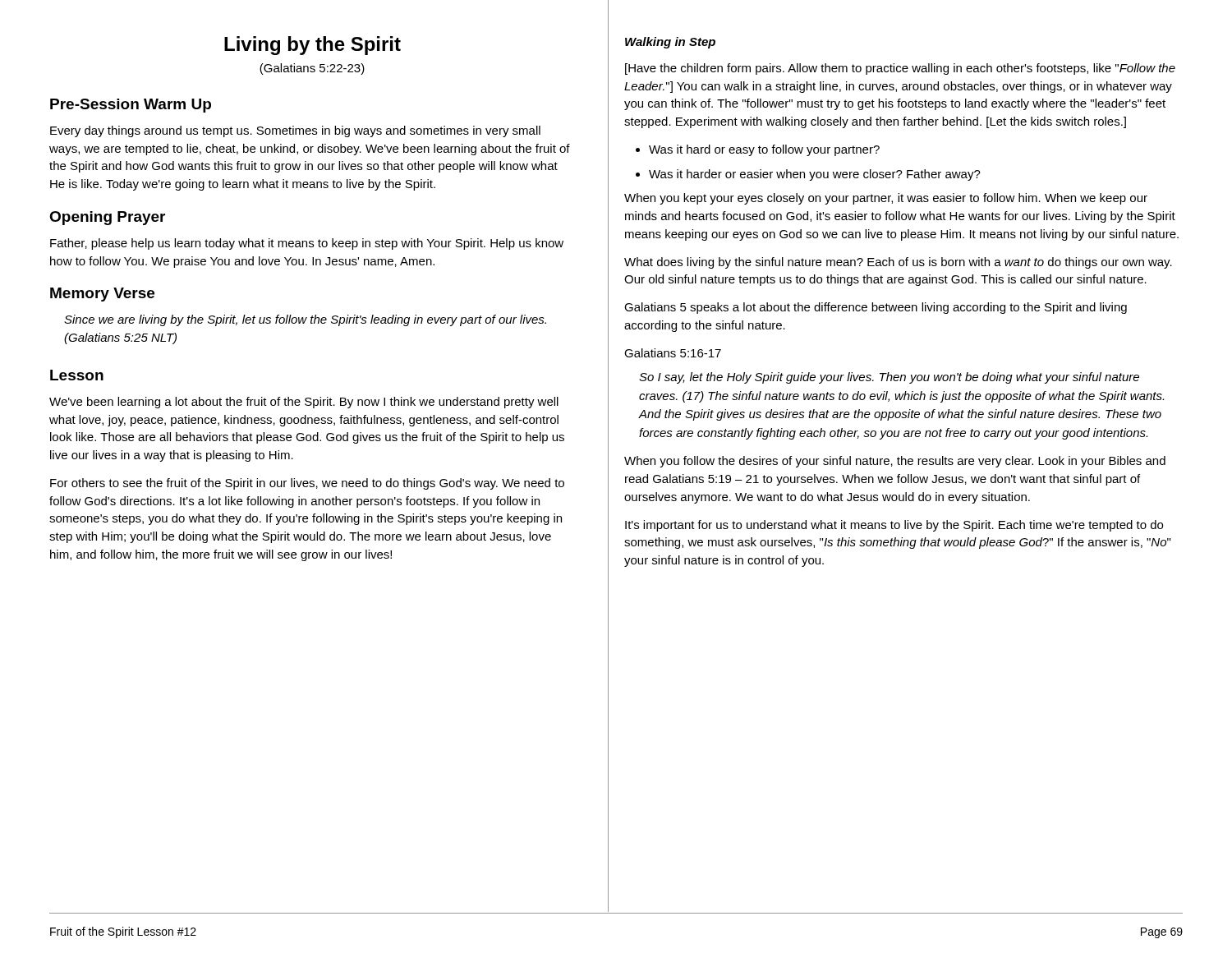This screenshot has height=953, width=1232.
Task: Find the text starting "Was it hard or easy"
Action: click(758, 150)
